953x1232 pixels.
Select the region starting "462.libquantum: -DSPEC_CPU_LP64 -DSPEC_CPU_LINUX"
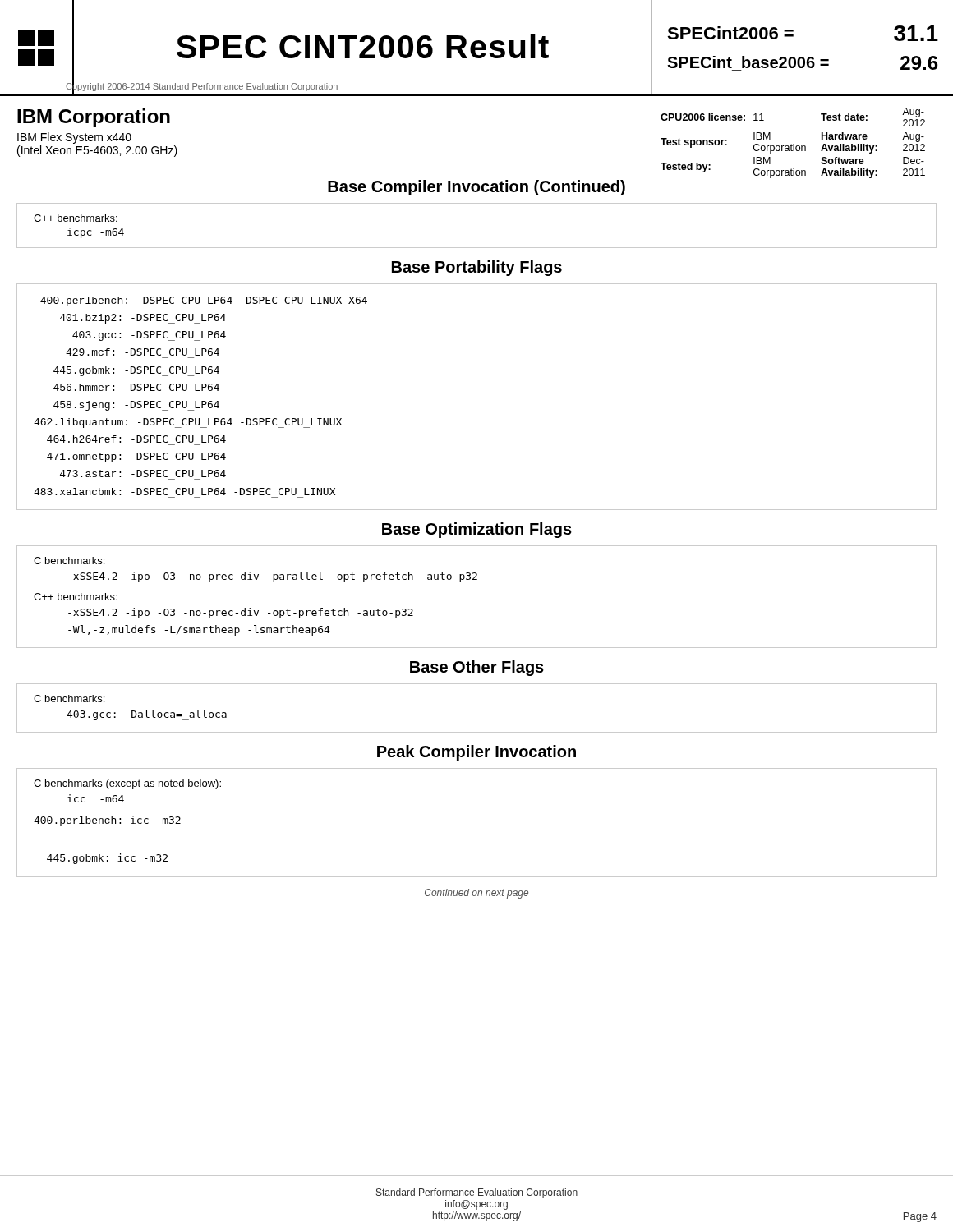pos(188,422)
